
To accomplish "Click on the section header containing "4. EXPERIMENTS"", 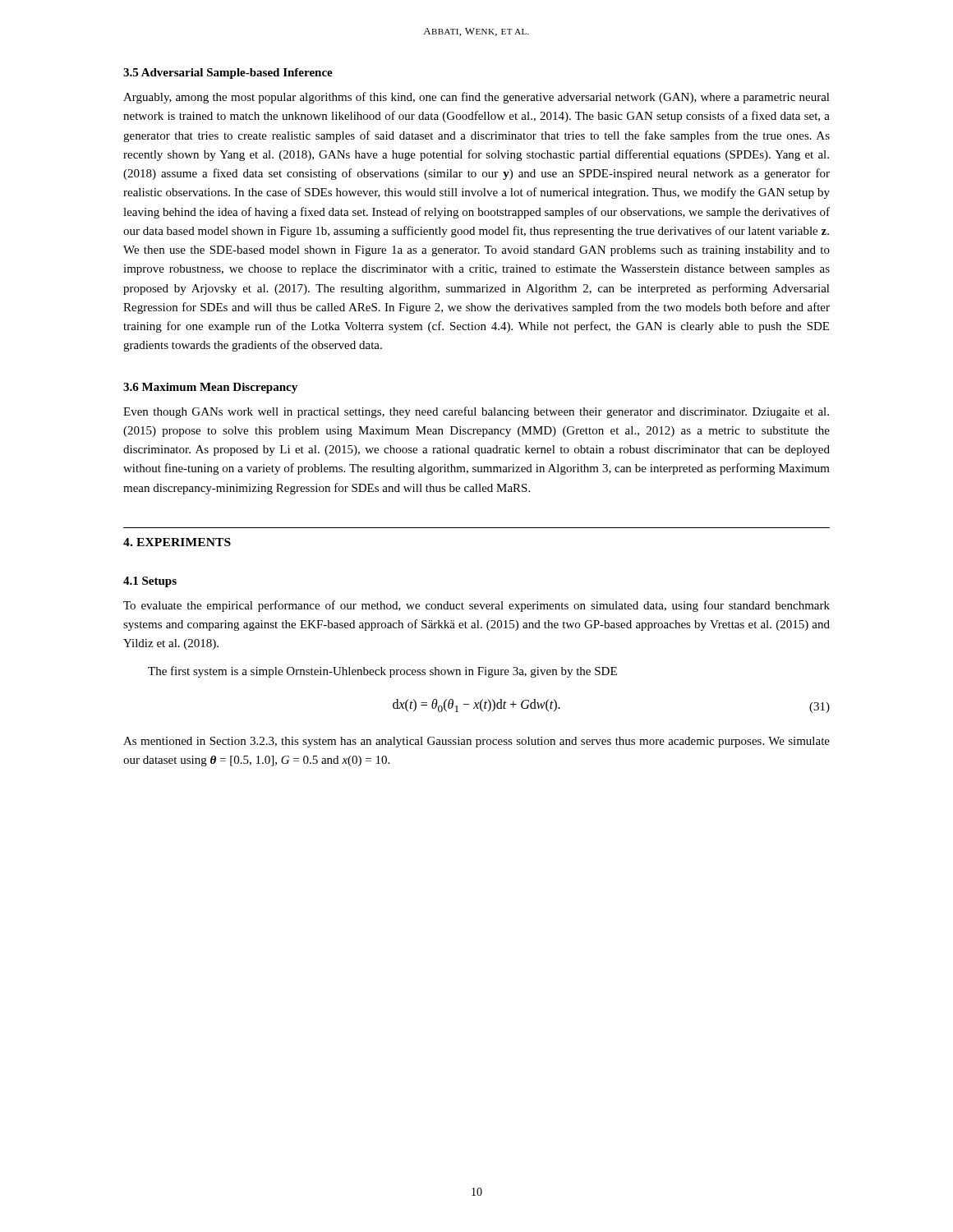I will tap(476, 538).
